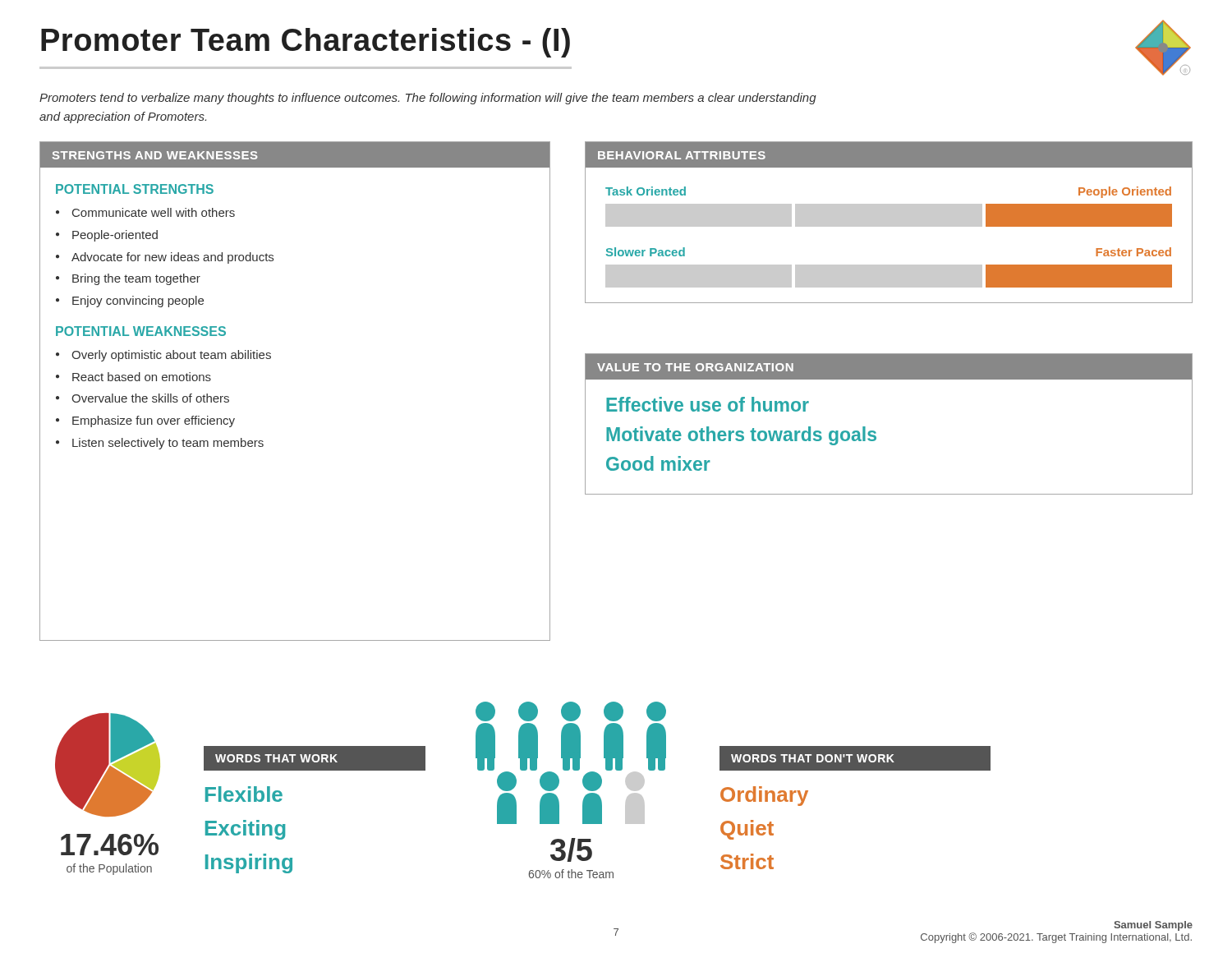Locate the table with the text "WORDS THAT DON'T"

[855, 810]
